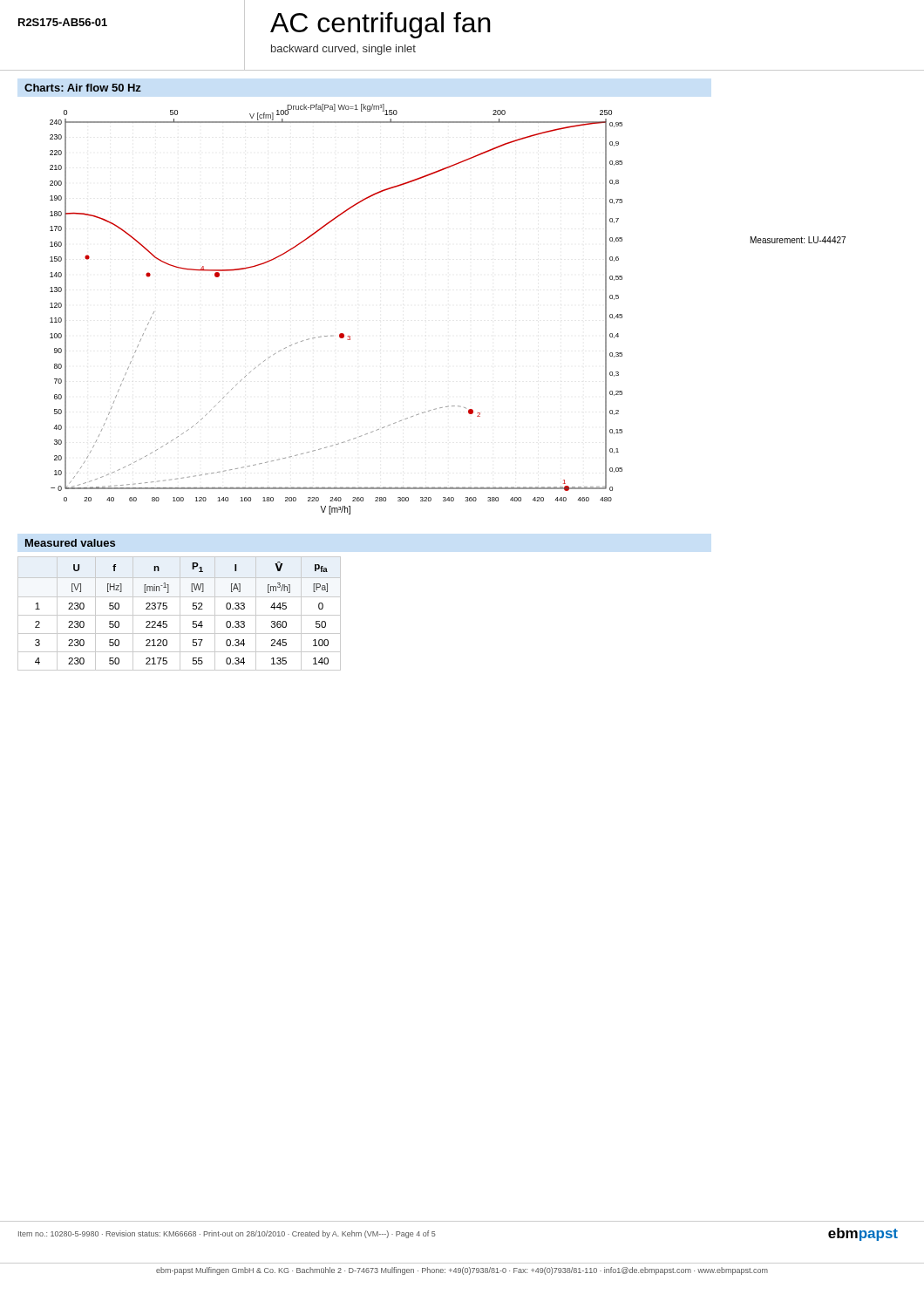Locate the text "Measurement: LU-44427"
Screen dimensions: 1308x924
798,240
